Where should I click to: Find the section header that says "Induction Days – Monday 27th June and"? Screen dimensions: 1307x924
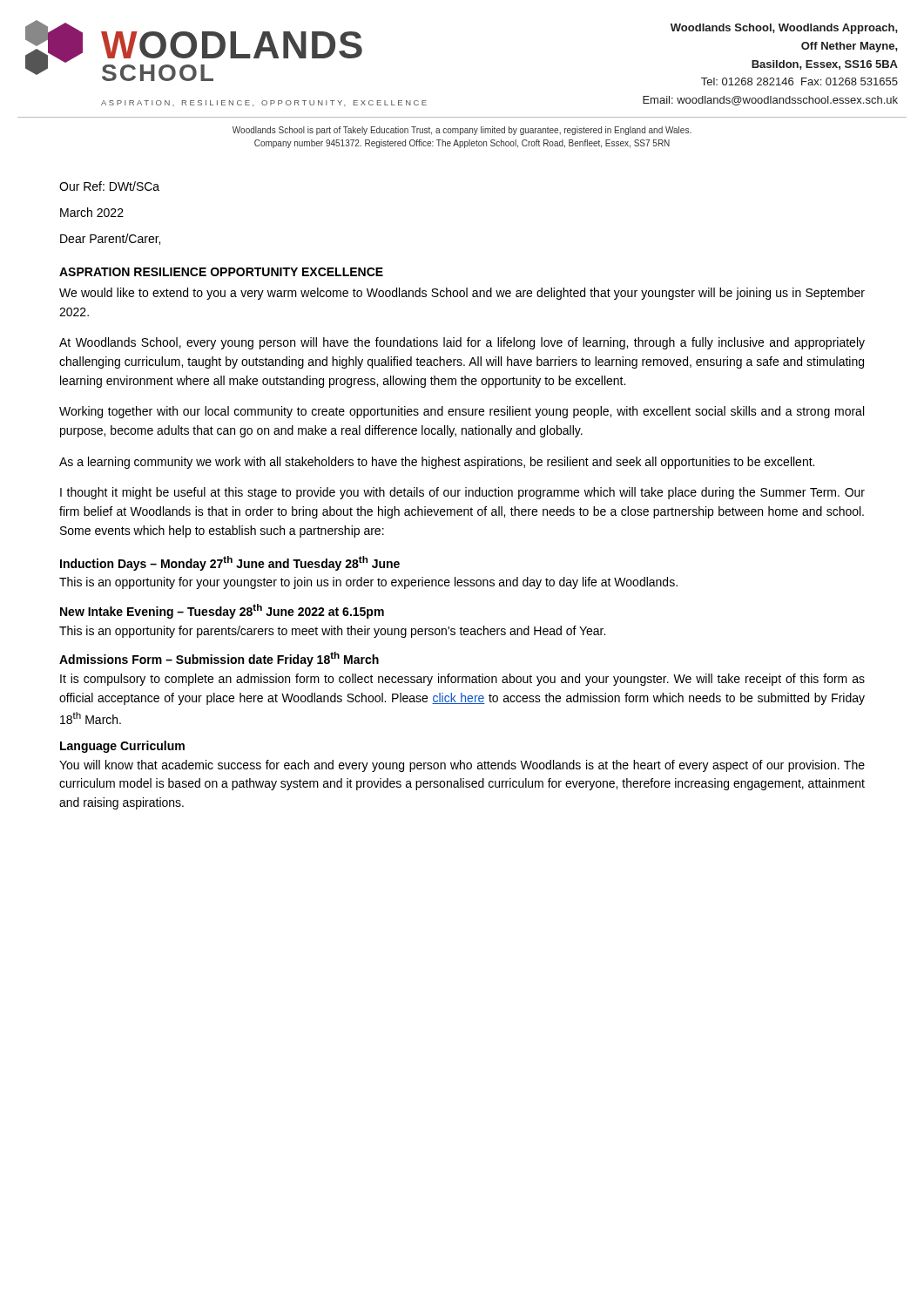(230, 561)
